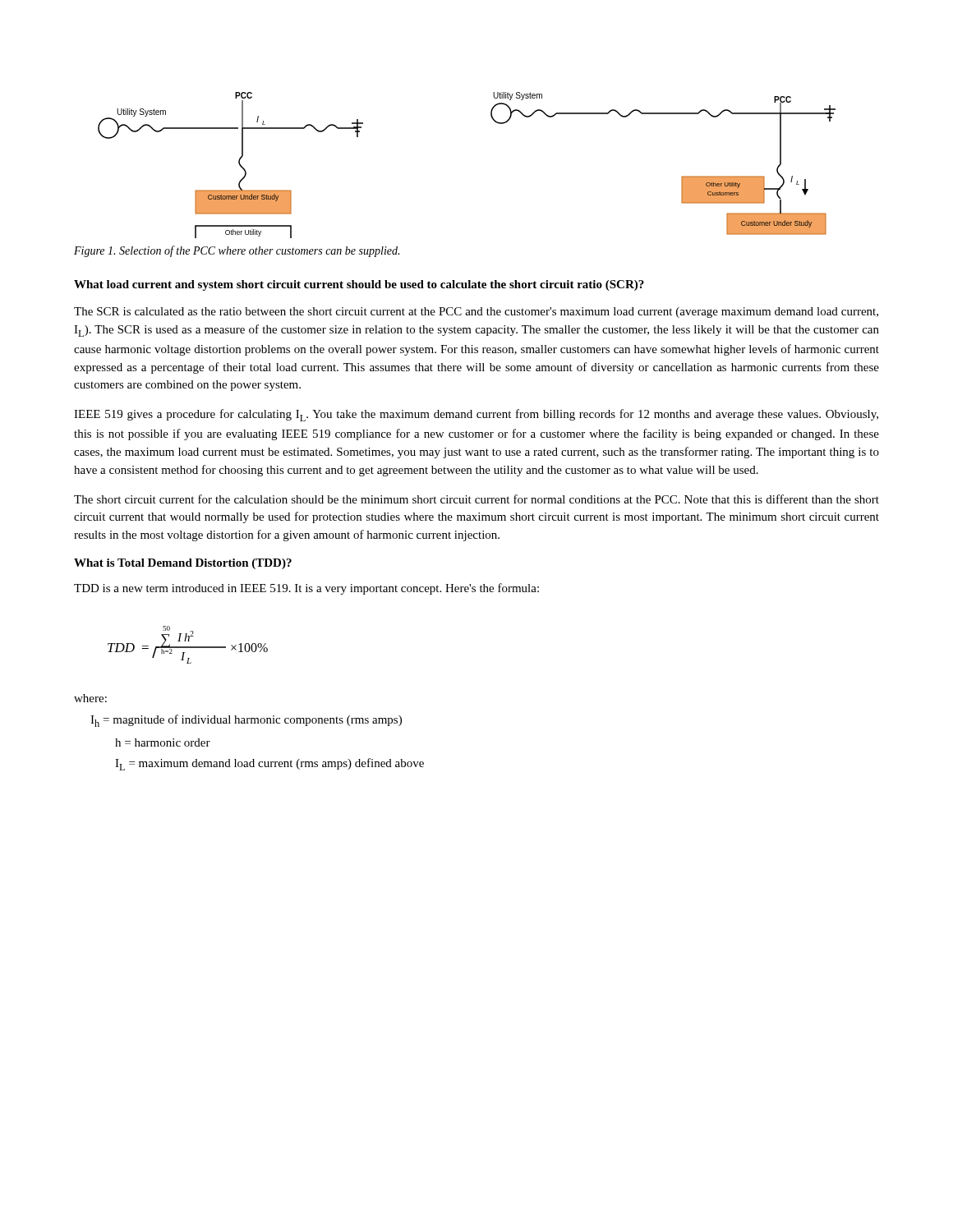Click the passage that begins "The short circuit"
This screenshot has width=953, height=1232.
[476, 517]
